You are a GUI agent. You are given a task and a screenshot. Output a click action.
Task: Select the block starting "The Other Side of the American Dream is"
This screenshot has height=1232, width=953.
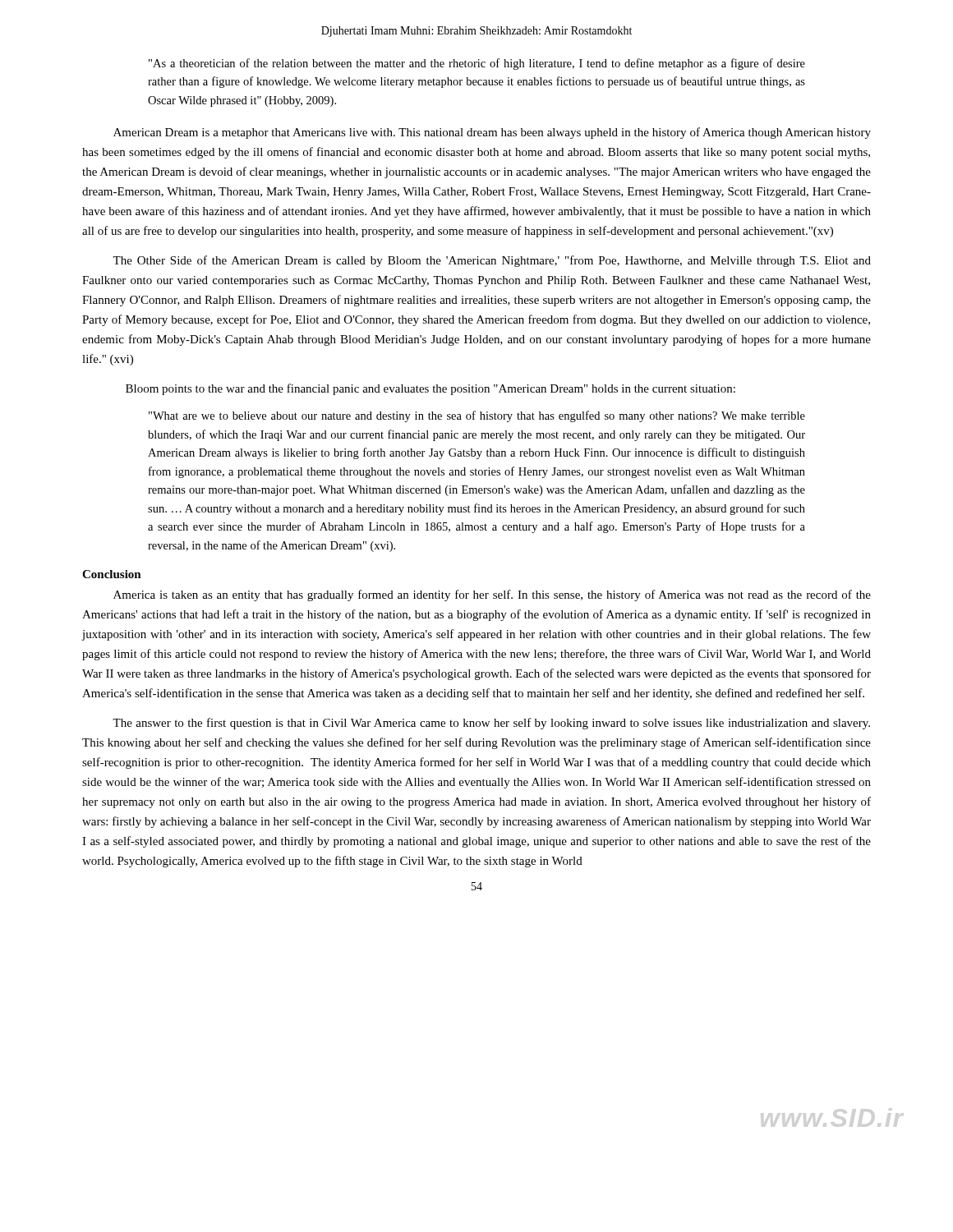476,310
